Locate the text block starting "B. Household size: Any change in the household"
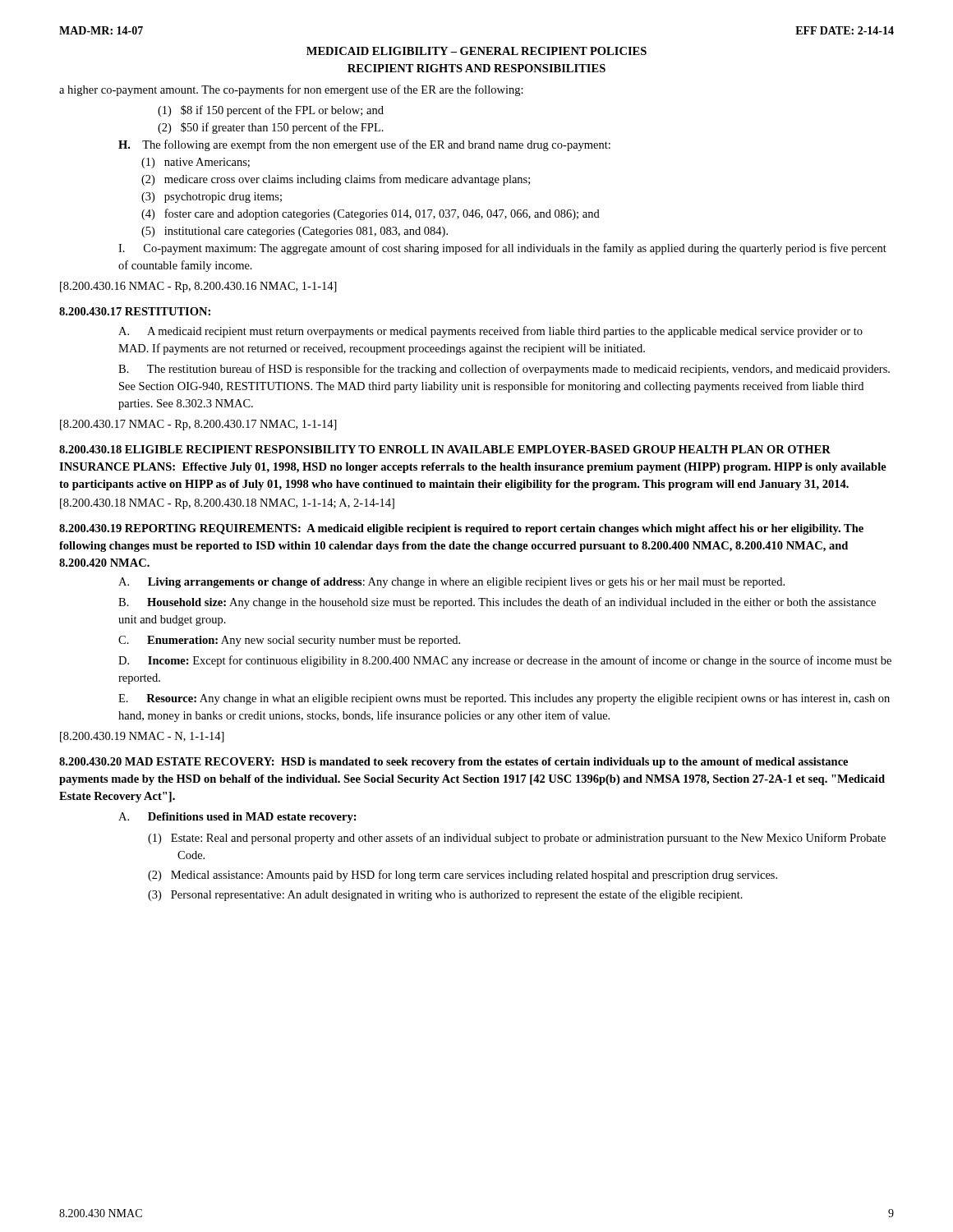This screenshot has height=1232, width=953. point(497,611)
